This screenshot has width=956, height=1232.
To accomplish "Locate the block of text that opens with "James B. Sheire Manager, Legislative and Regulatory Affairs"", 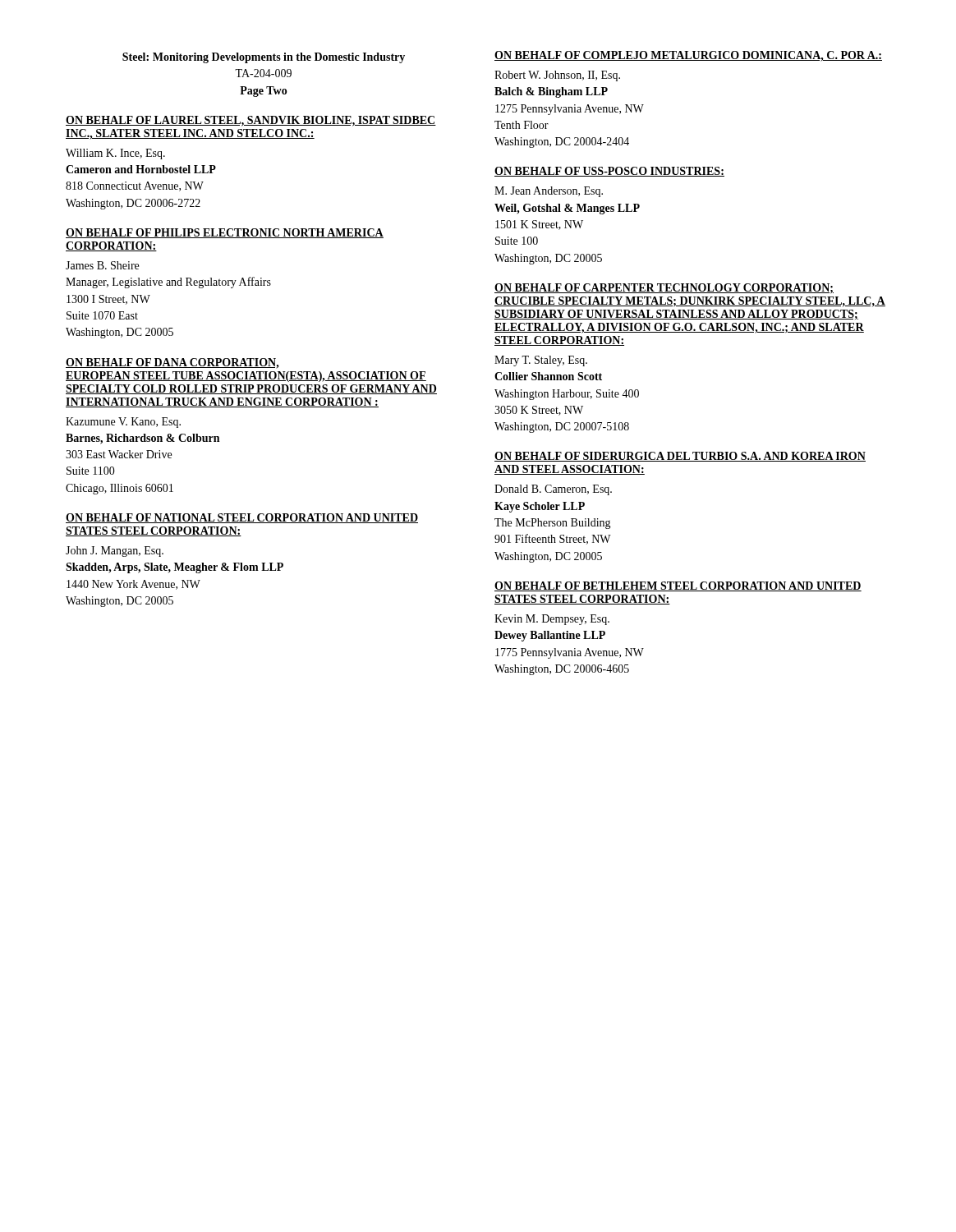I will [102, 265].
